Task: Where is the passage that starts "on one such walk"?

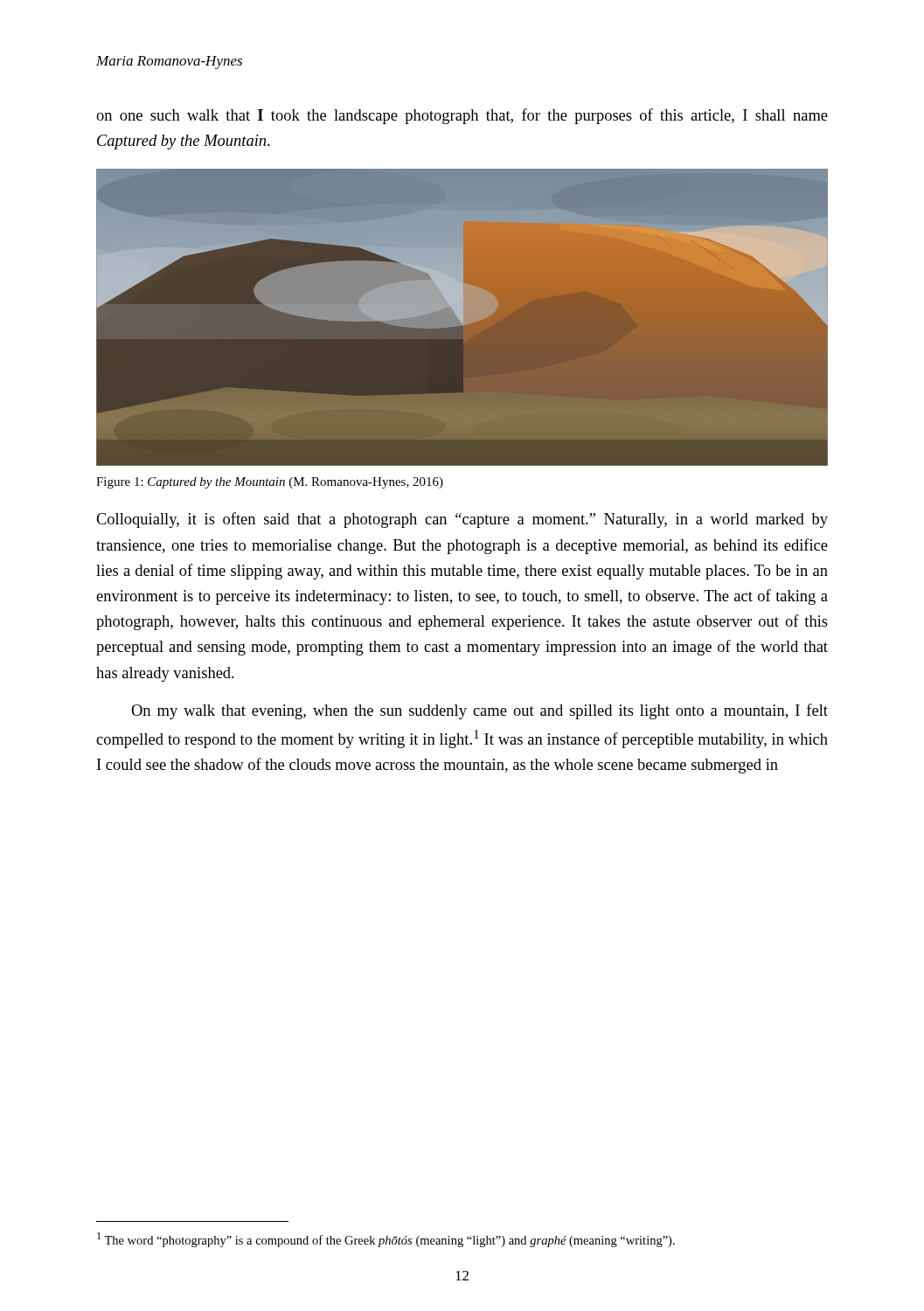Action: coord(462,128)
